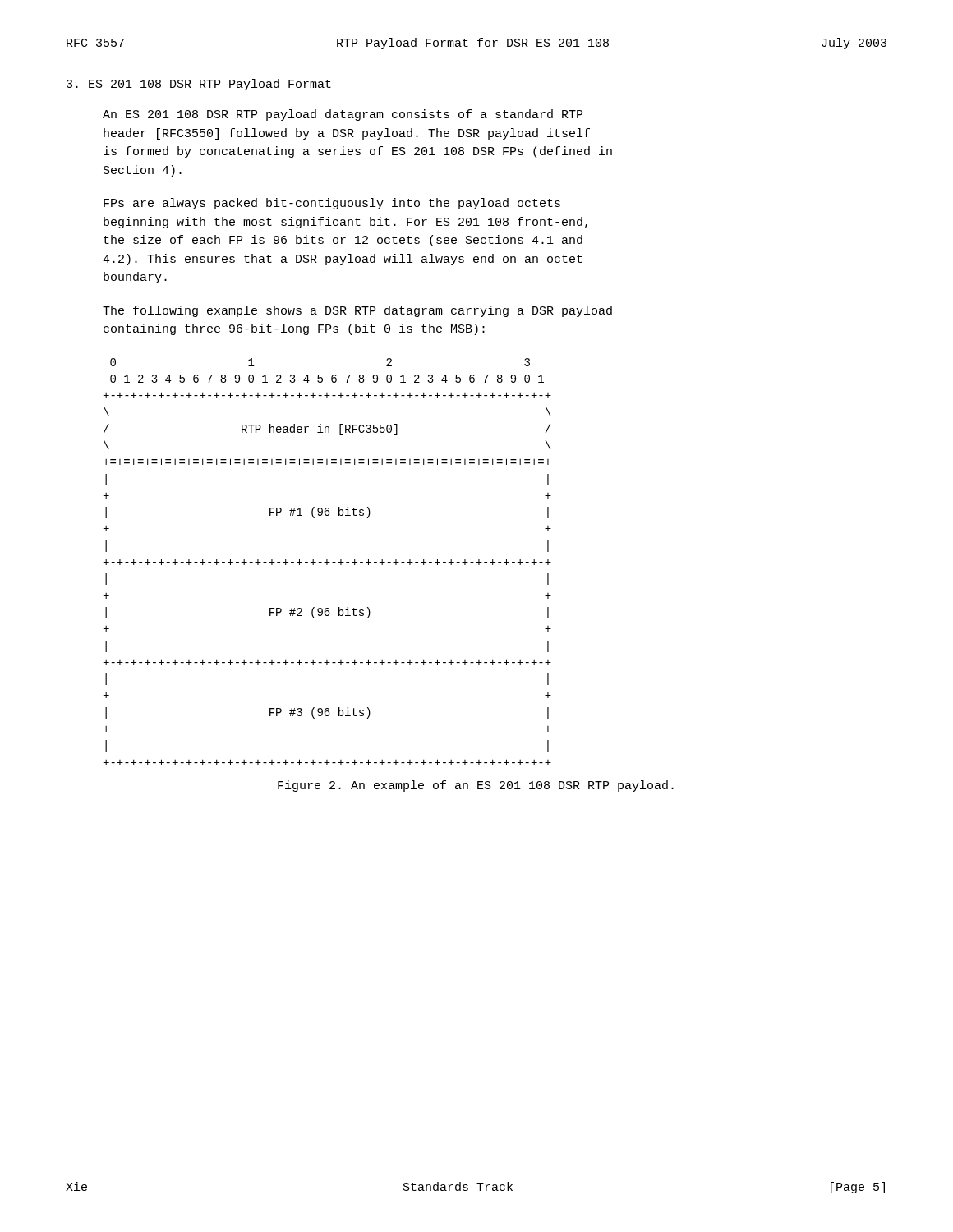The height and width of the screenshot is (1232, 953).
Task: Click the passage that begins "An ES 201 108 DSR RTP payload datagram"
Action: tap(358, 143)
